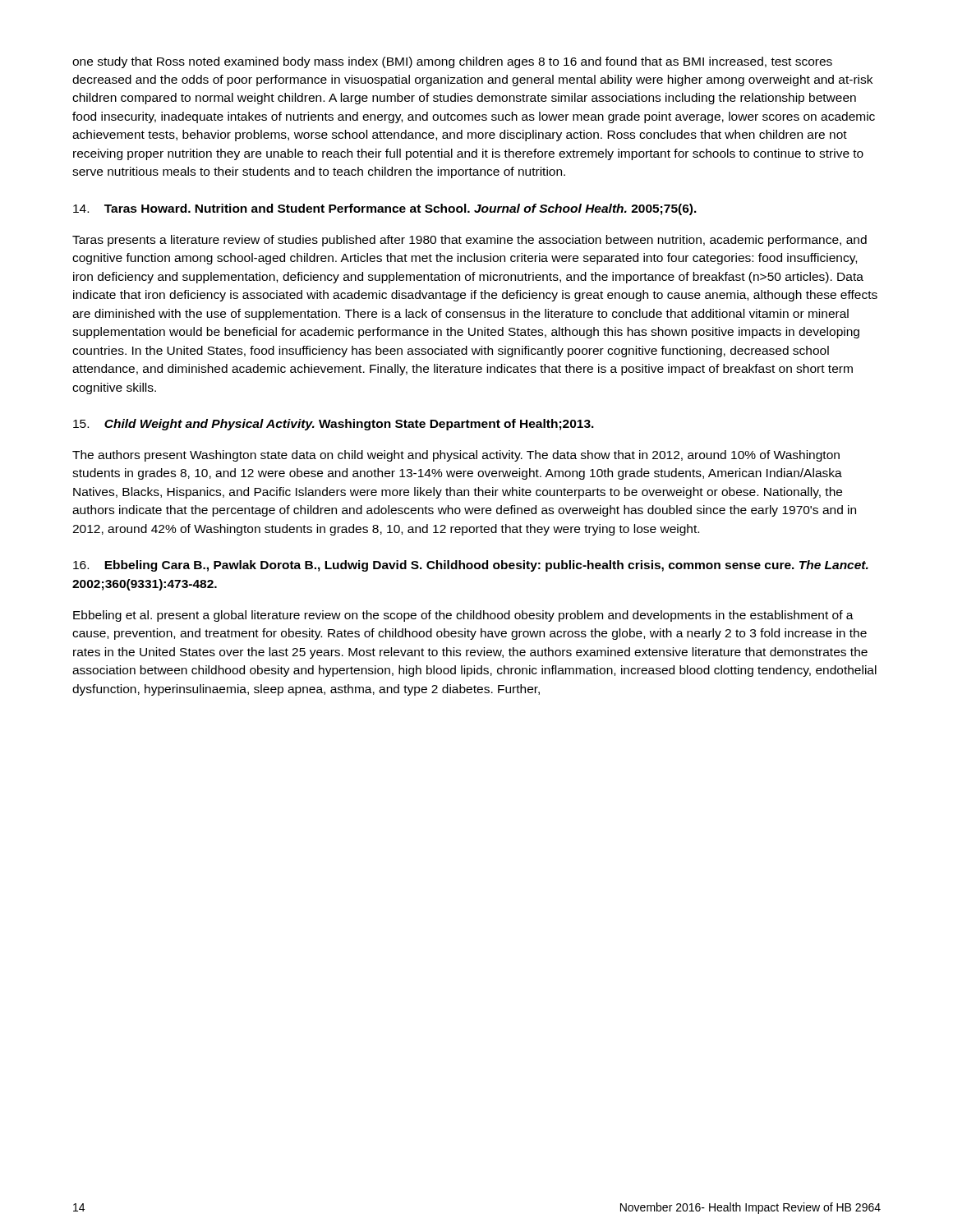Locate the block starting "Ebbeling et al. present a global literature review"
Screen dimensions: 1232x953
point(476,652)
